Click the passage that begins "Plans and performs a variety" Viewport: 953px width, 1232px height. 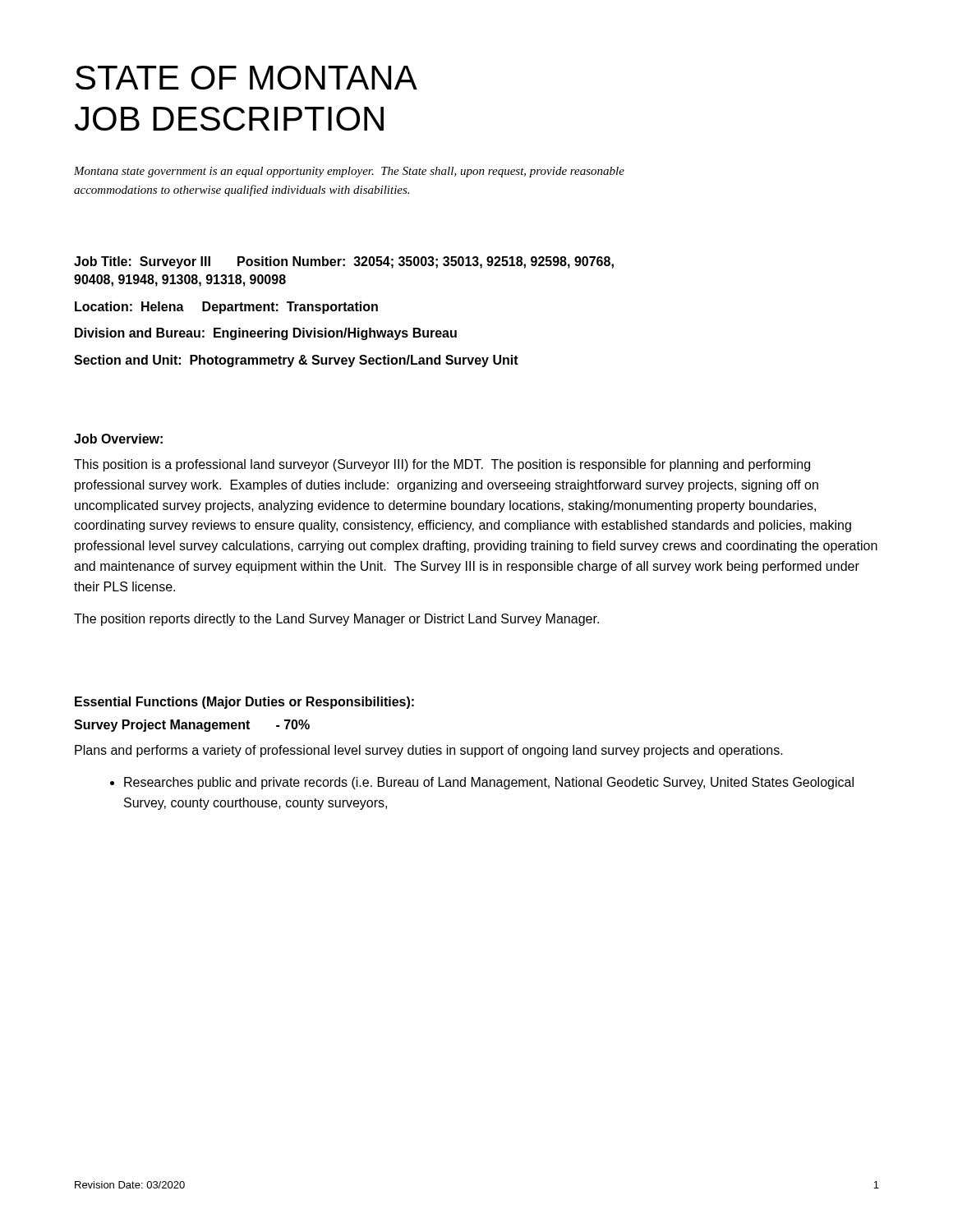coord(429,751)
